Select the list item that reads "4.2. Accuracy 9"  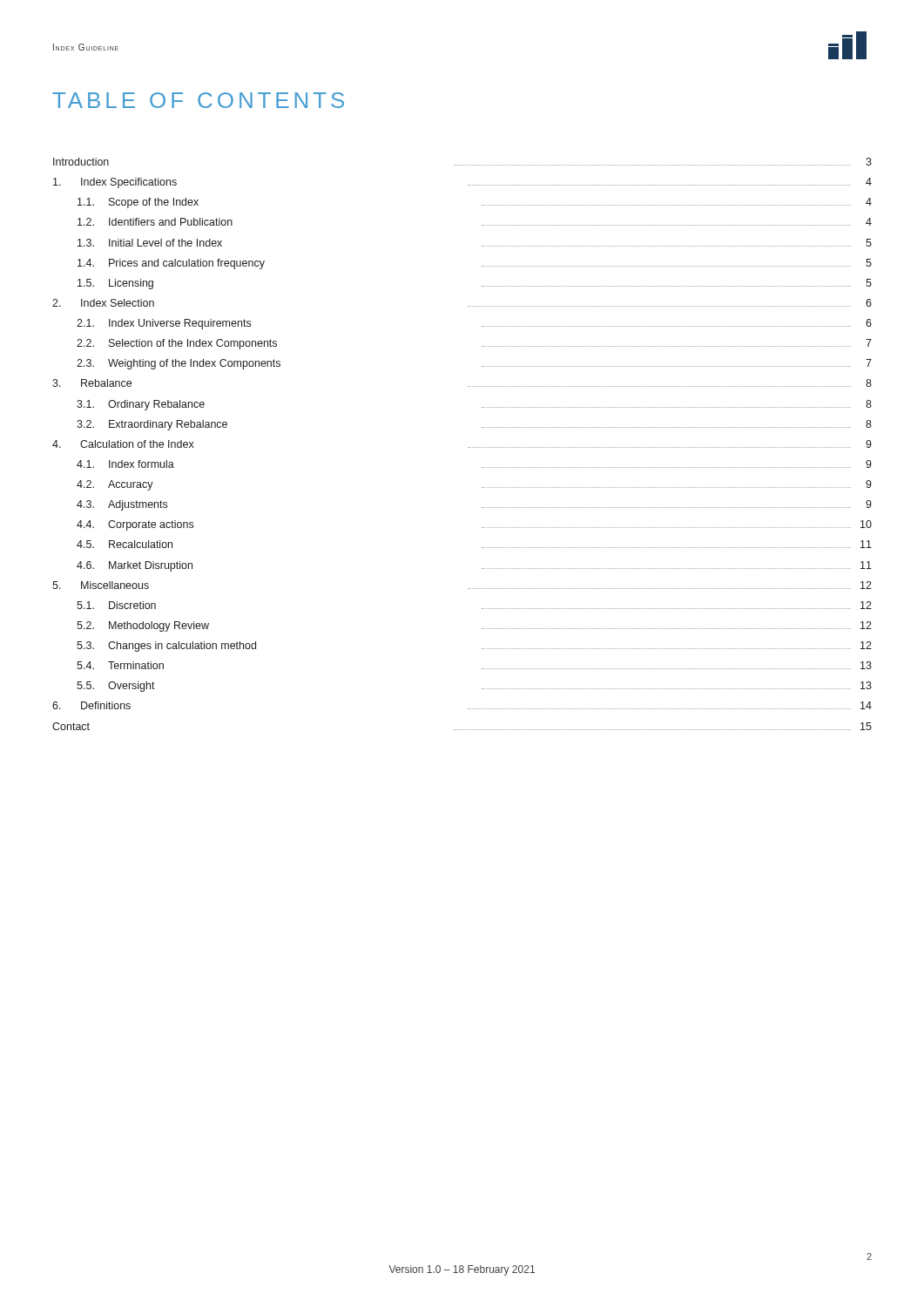click(474, 485)
